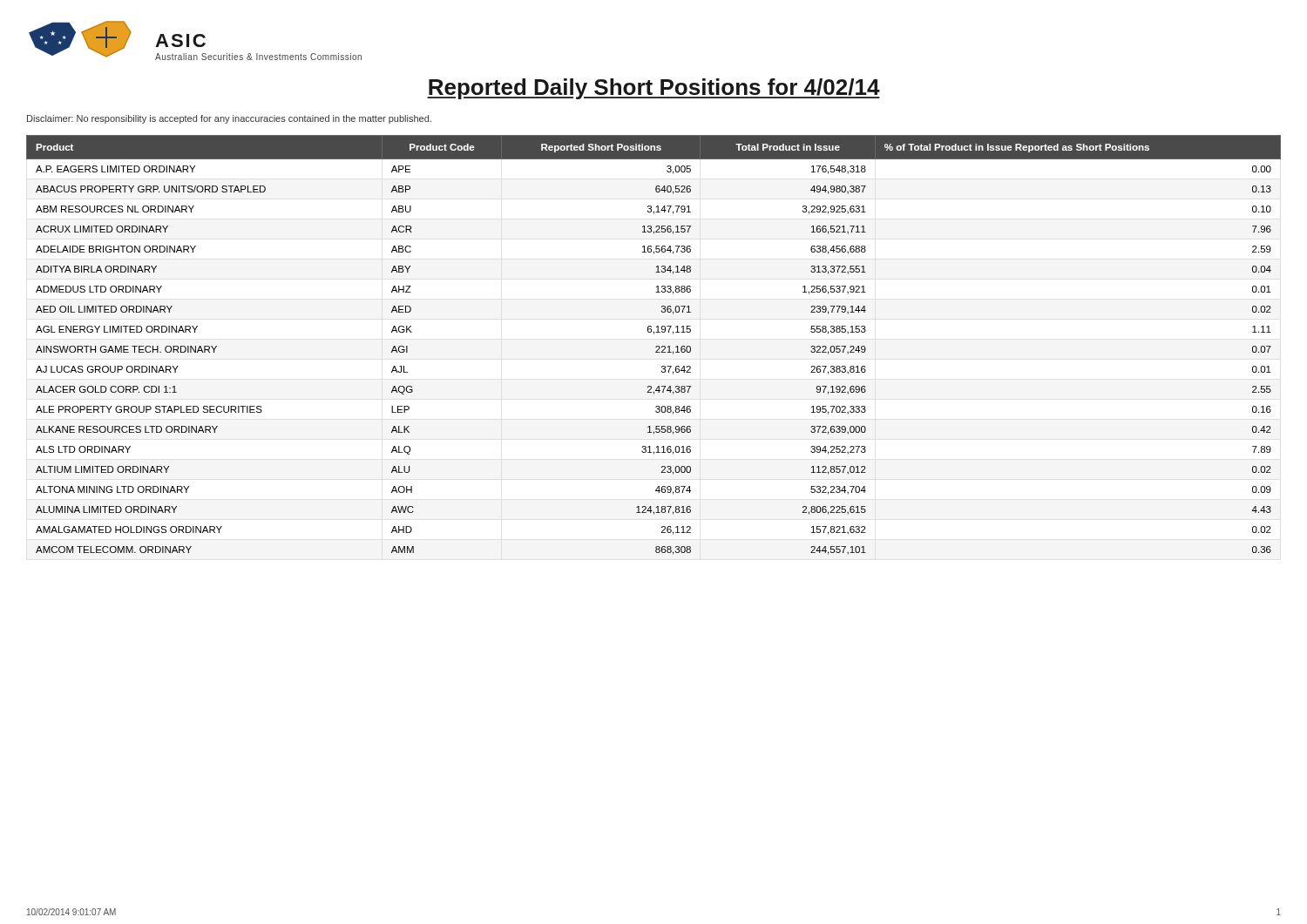
Task: Click the title
Action: pyautogui.click(x=654, y=88)
